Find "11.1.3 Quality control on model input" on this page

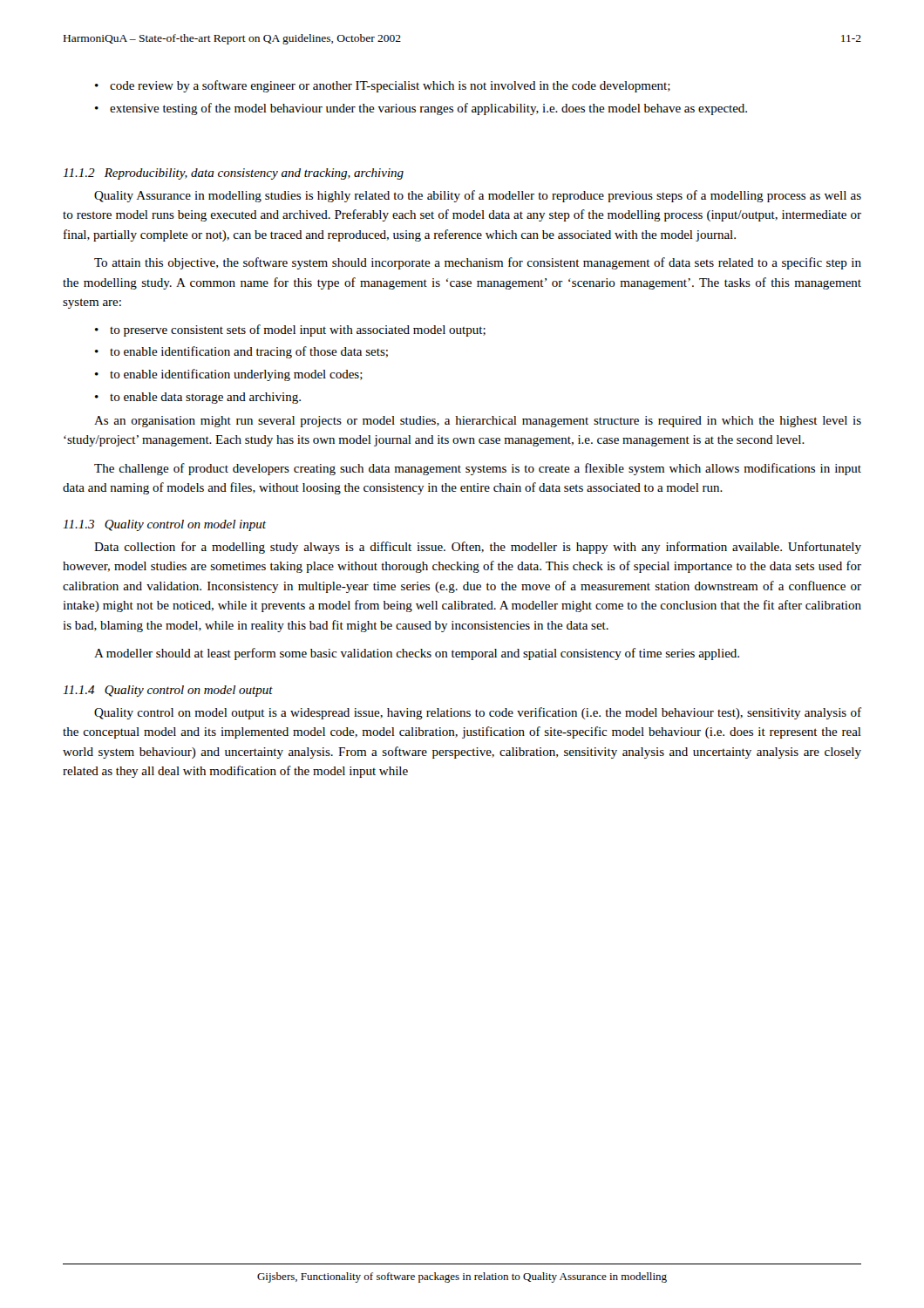point(164,524)
